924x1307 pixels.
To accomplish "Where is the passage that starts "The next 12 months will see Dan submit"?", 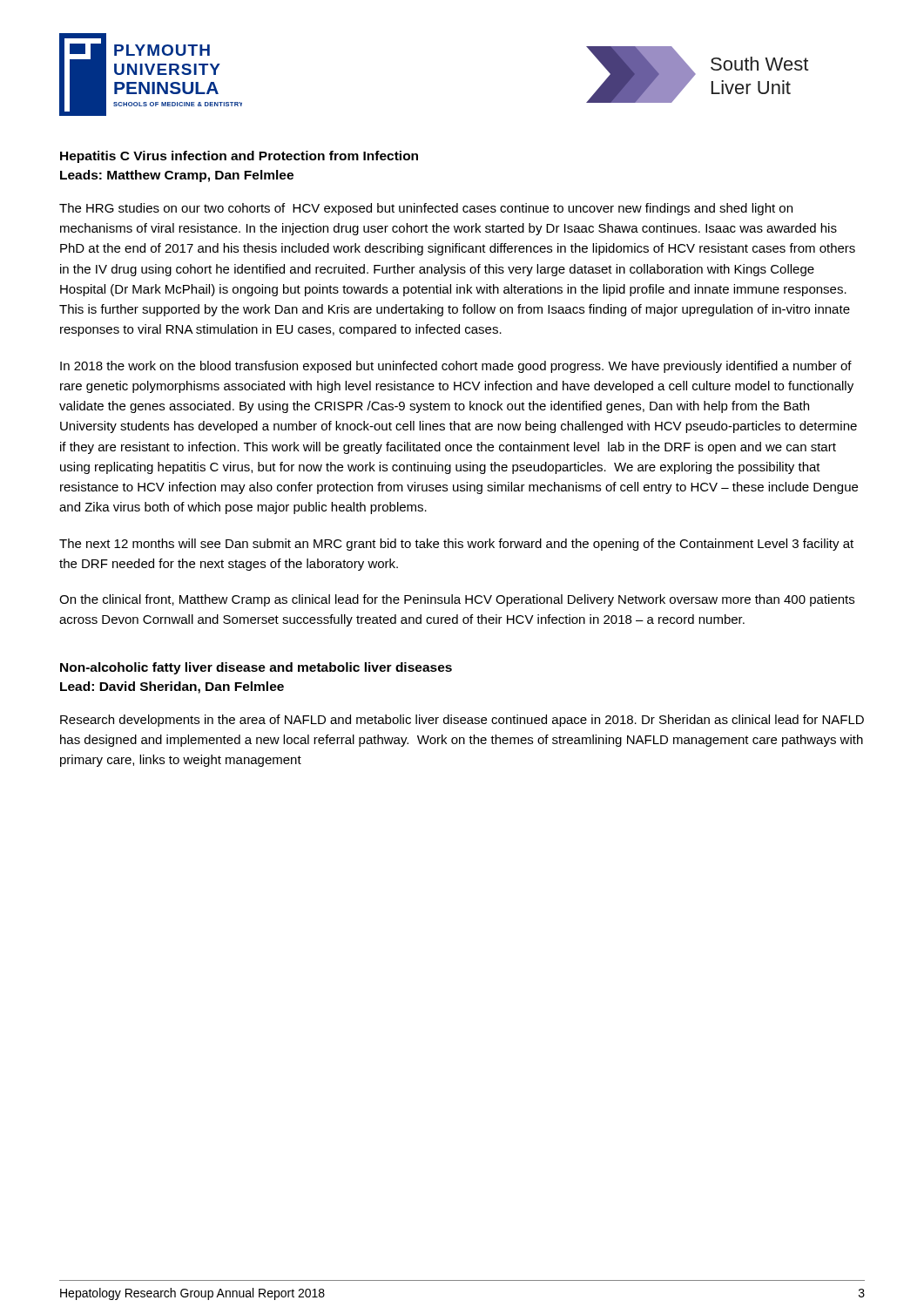I will (456, 553).
